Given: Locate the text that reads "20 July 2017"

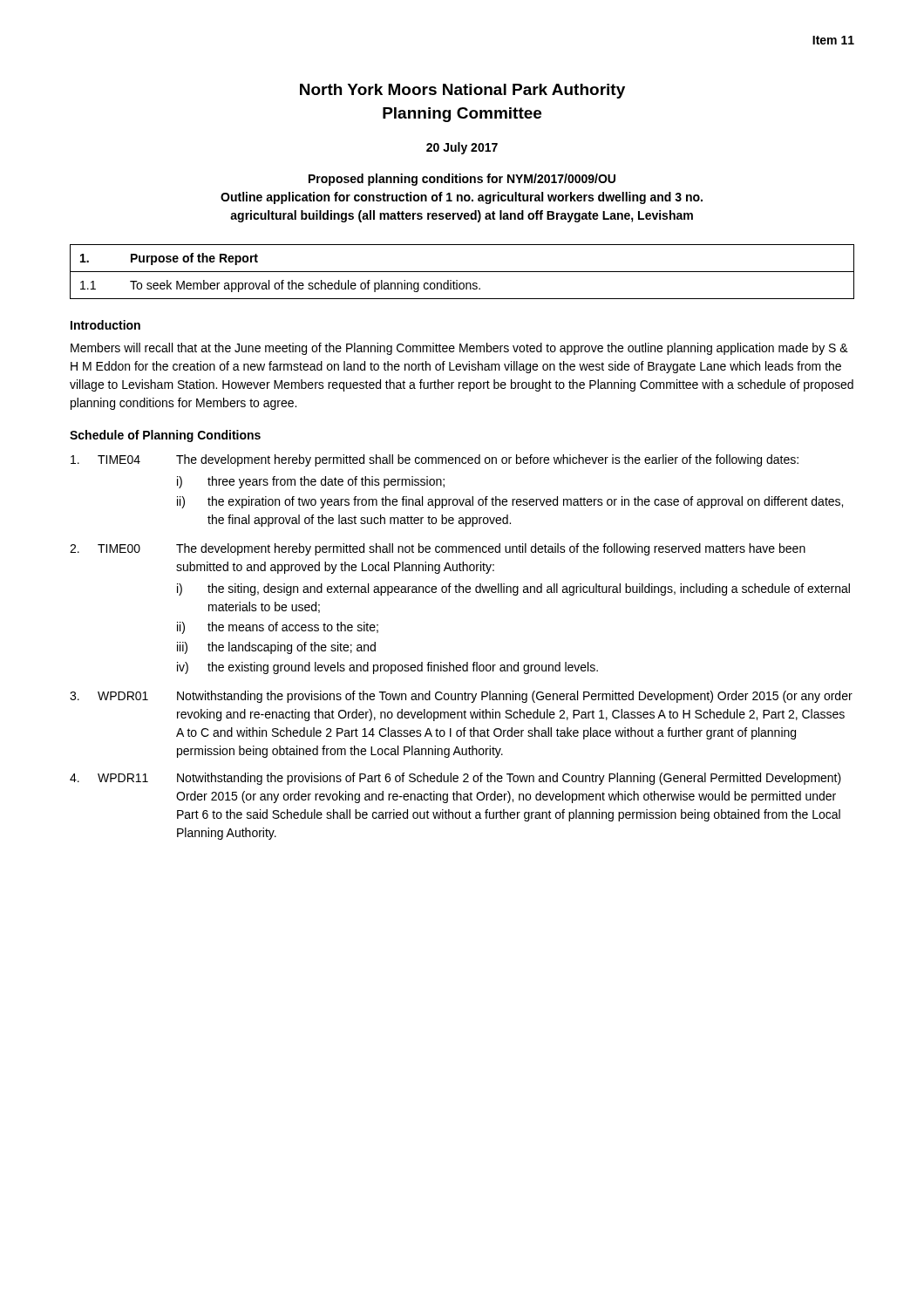Looking at the screenshot, I should click(x=462, y=148).
